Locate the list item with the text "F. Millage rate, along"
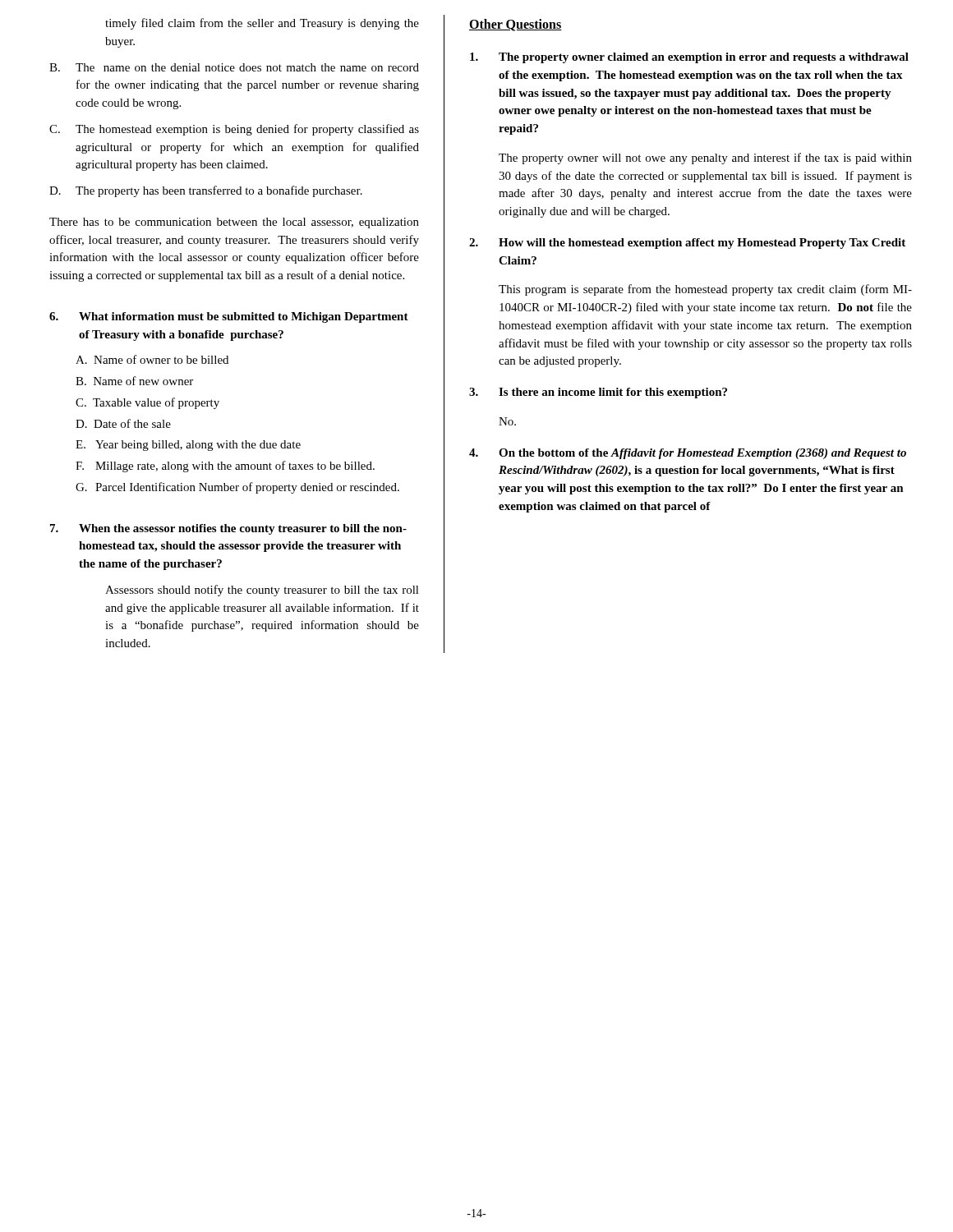The image size is (953, 1232). pyautogui.click(x=225, y=466)
